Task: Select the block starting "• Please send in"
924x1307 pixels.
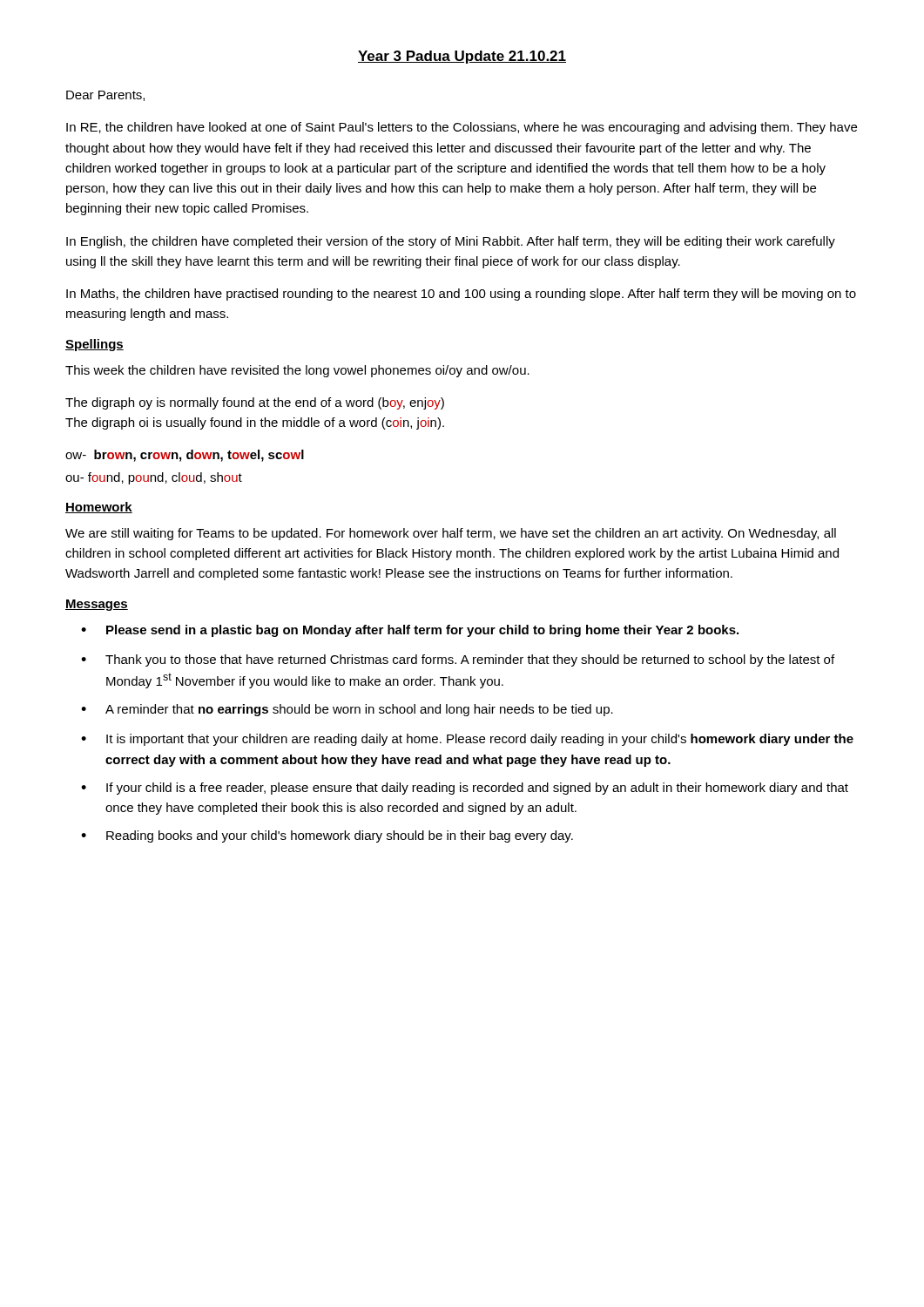Action: (470, 630)
